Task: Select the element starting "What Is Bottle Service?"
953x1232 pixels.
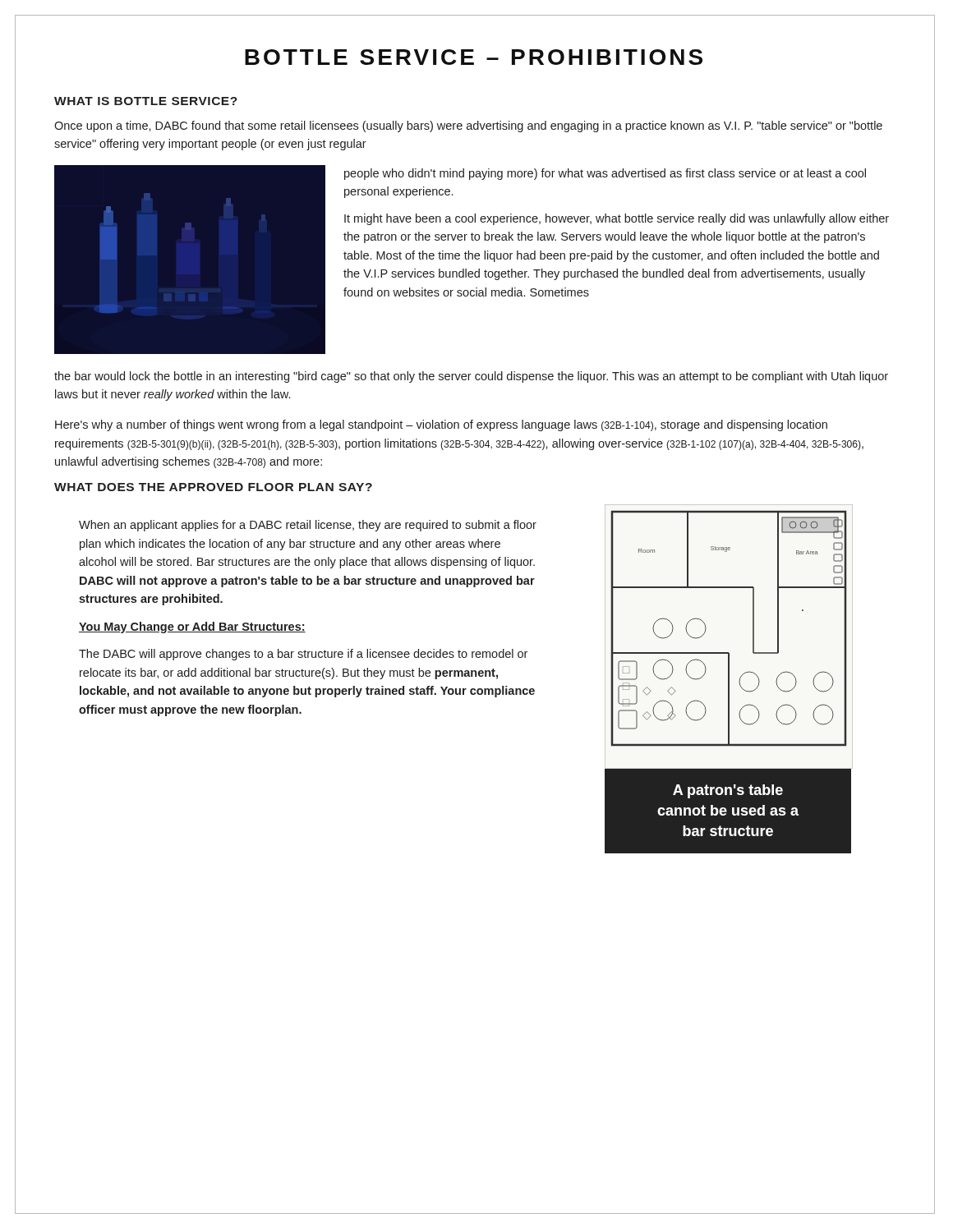Action: pos(146,101)
